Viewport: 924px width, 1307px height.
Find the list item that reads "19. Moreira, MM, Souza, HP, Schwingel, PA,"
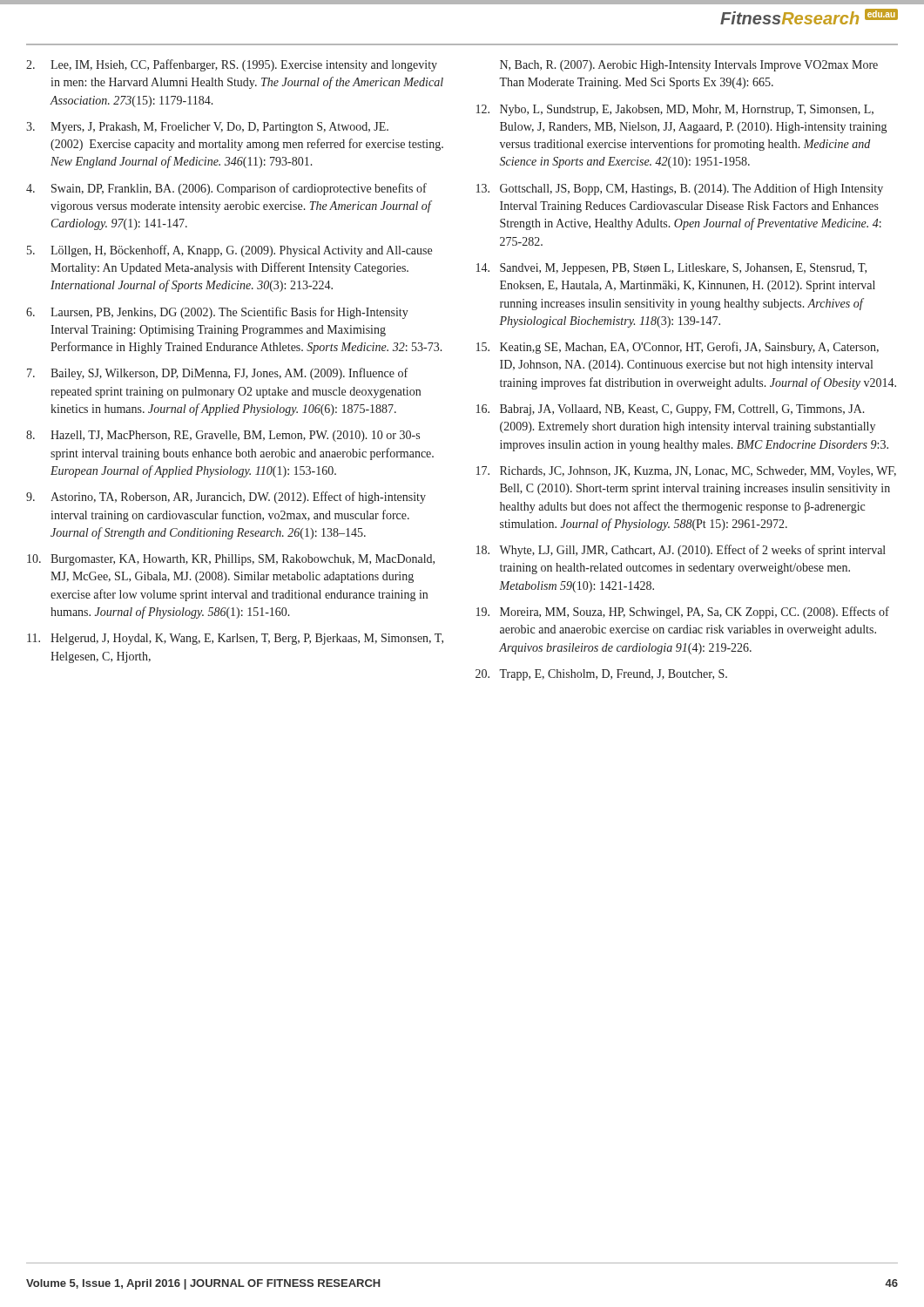686,630
